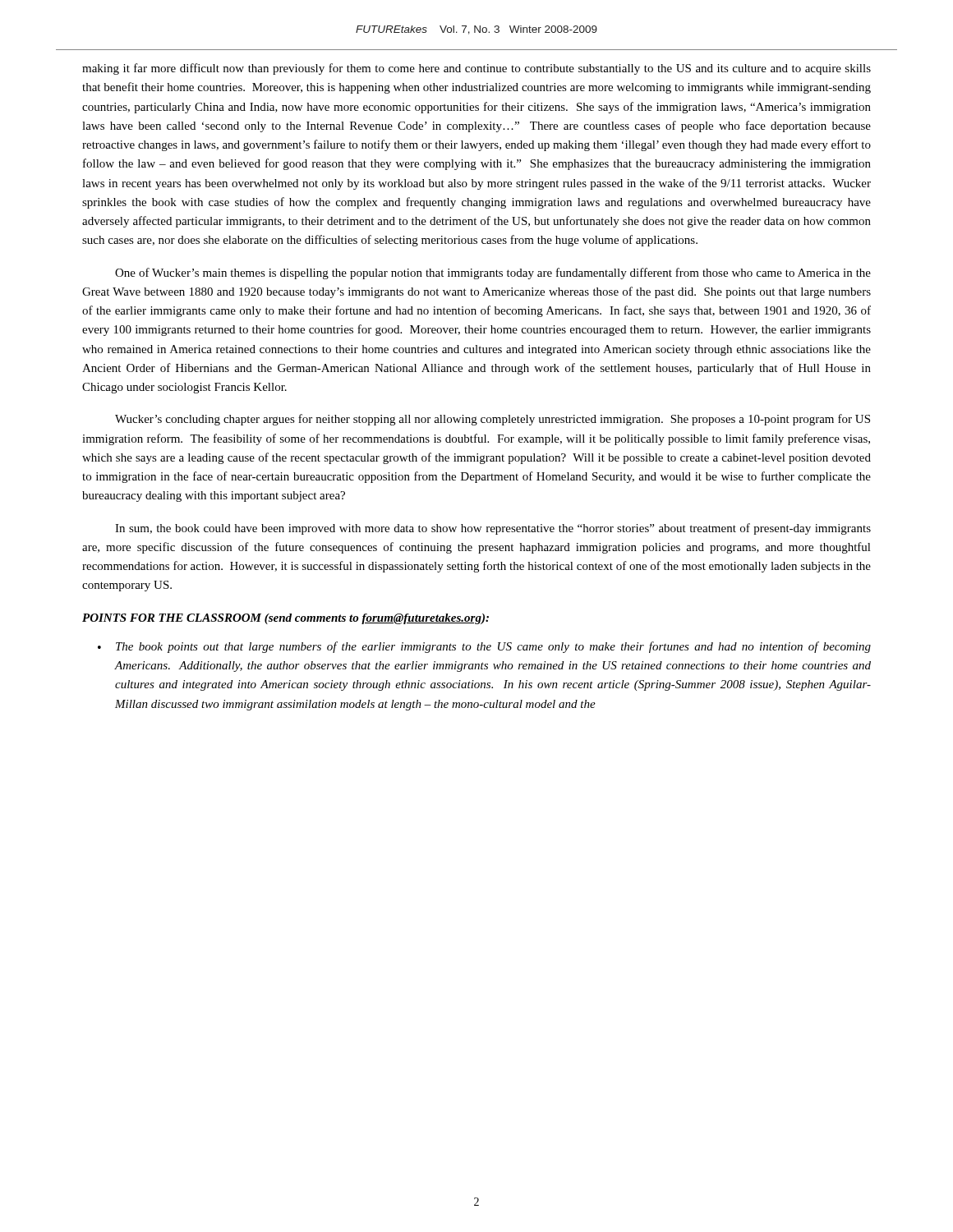Click a section header
Screen dimensions: 1232x953
pyautogui.click(x=286, y=617)
